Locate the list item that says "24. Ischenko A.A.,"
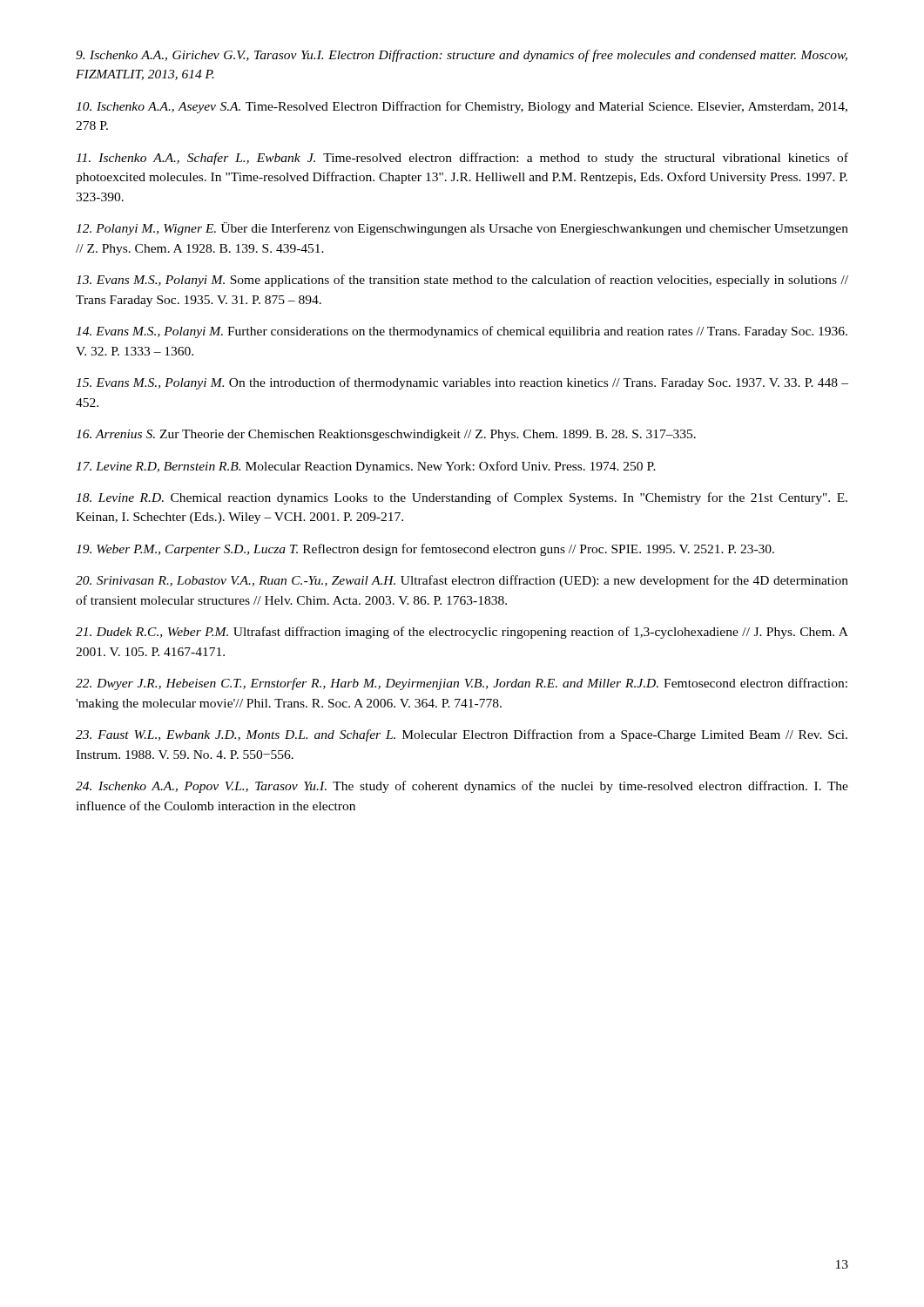Viewport: 924px width, 1307px height. coord(462,795)
